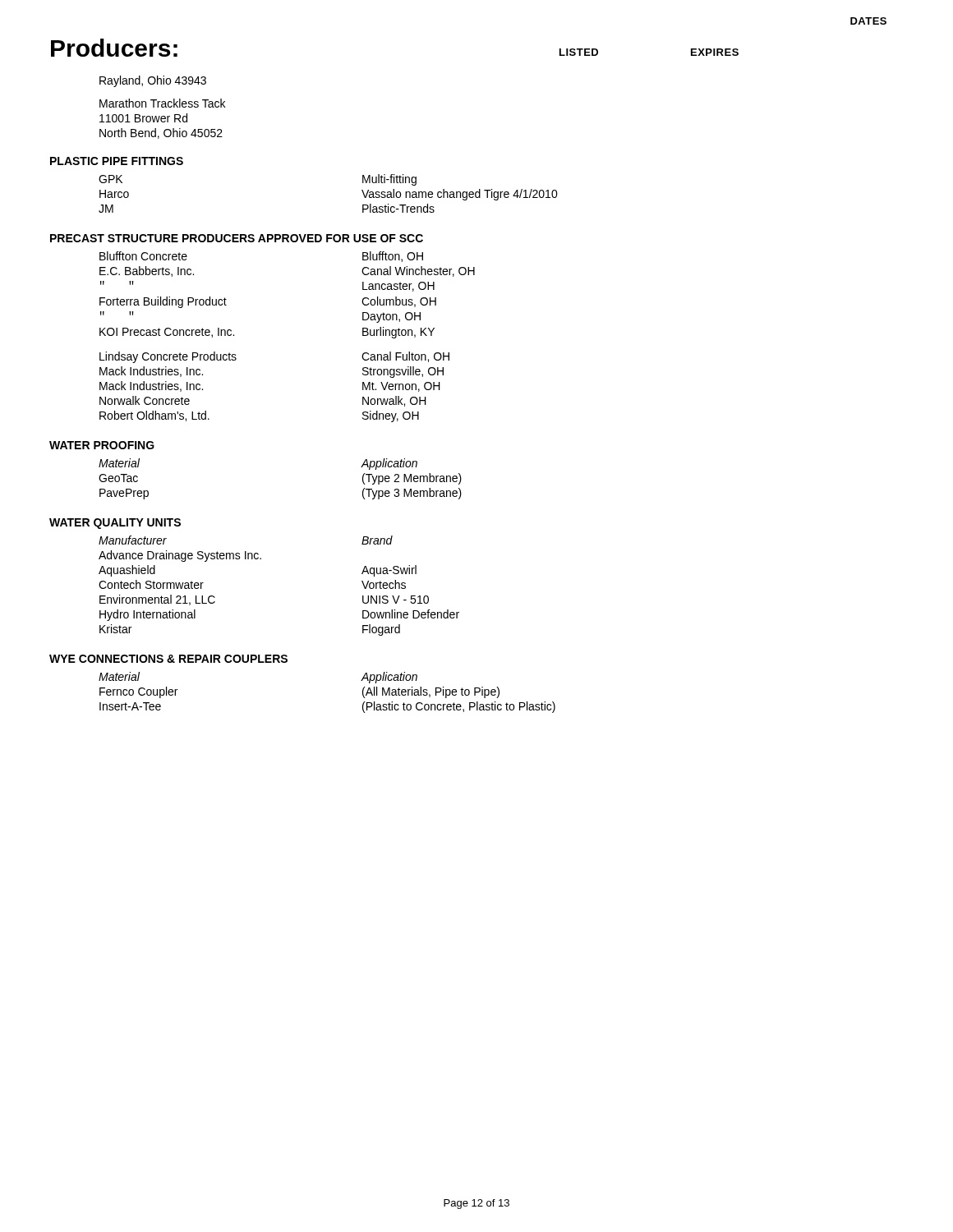Viewport: 953px width, 1232px height.
Task: Locate the passage starting "WYE CONNECTIONS & REPAIR"
Action: 169,659
